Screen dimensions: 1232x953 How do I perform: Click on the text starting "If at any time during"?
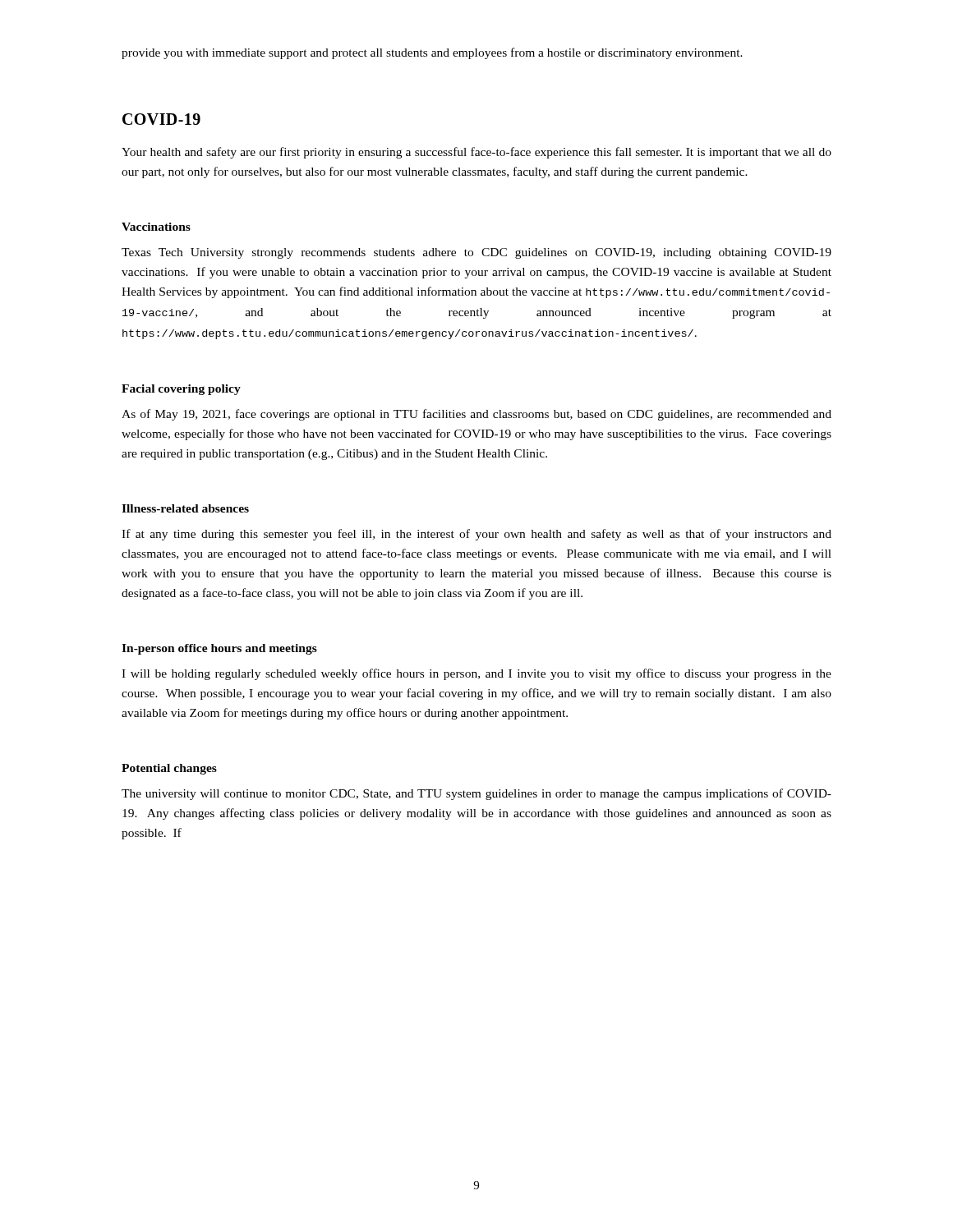pyautogui.click(x=476, y=563)
